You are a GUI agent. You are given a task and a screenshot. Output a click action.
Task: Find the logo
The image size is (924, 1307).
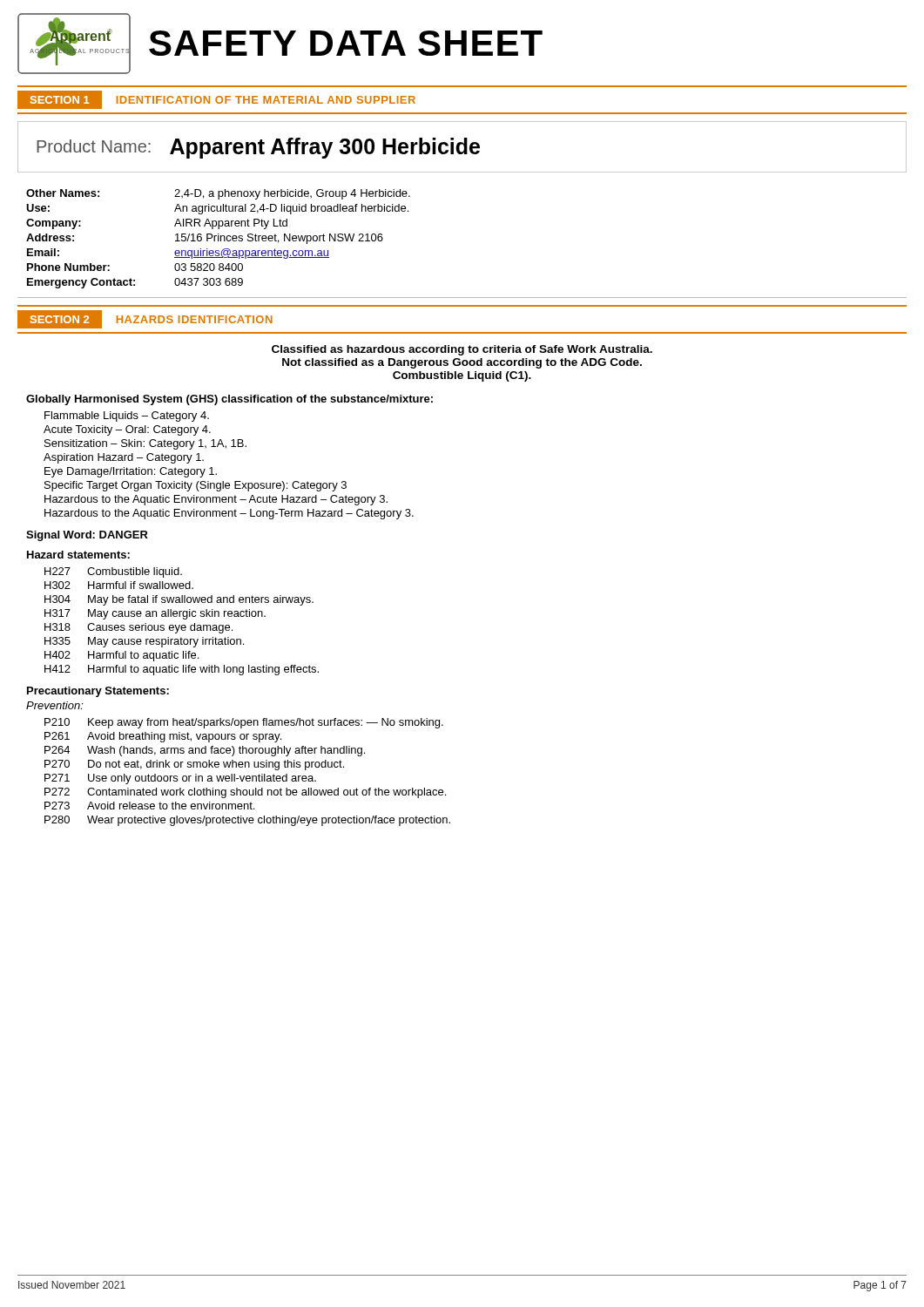[74, 44]
